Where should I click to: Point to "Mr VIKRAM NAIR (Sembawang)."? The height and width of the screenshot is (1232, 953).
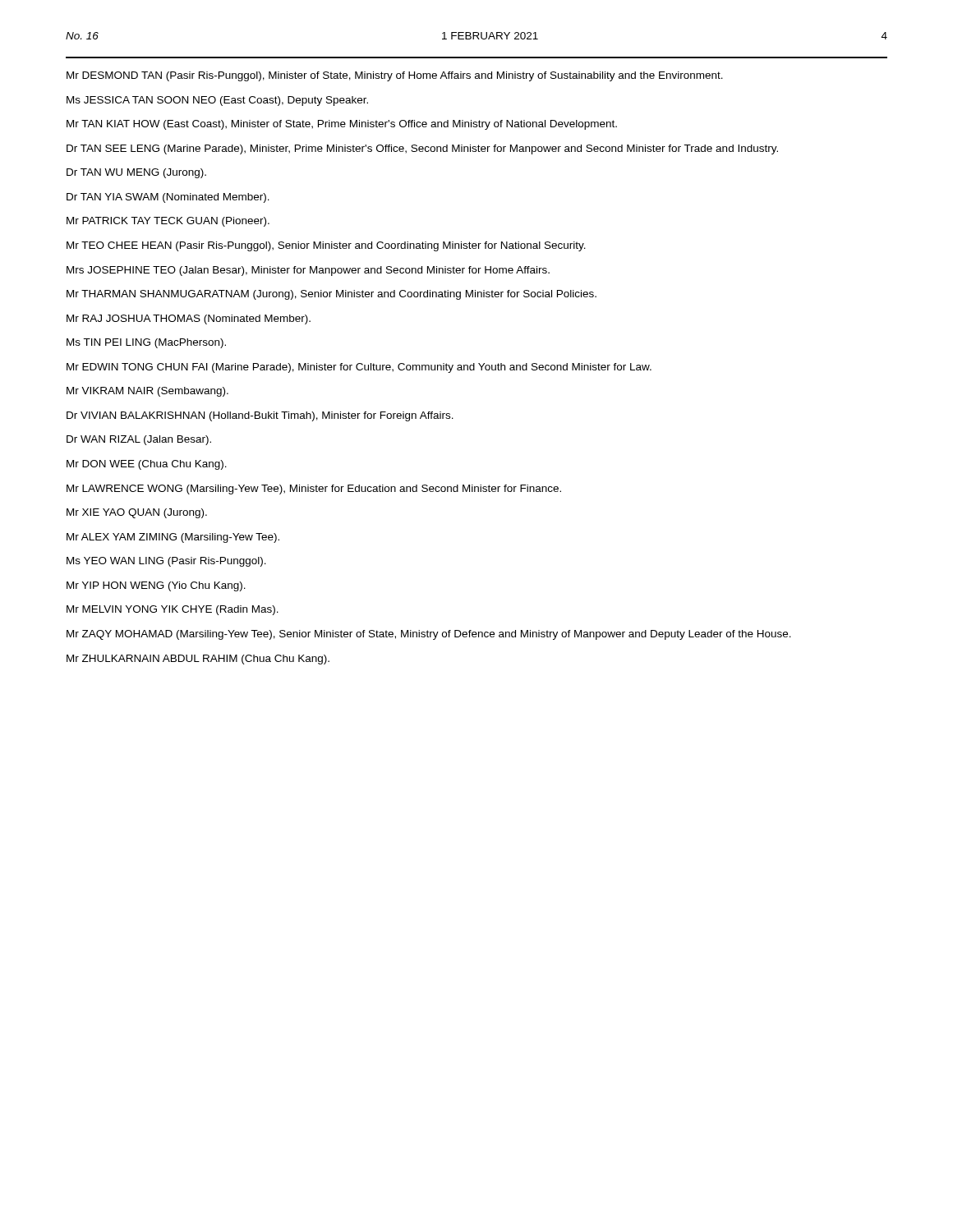pyautogui.click(x=147, y=391)
